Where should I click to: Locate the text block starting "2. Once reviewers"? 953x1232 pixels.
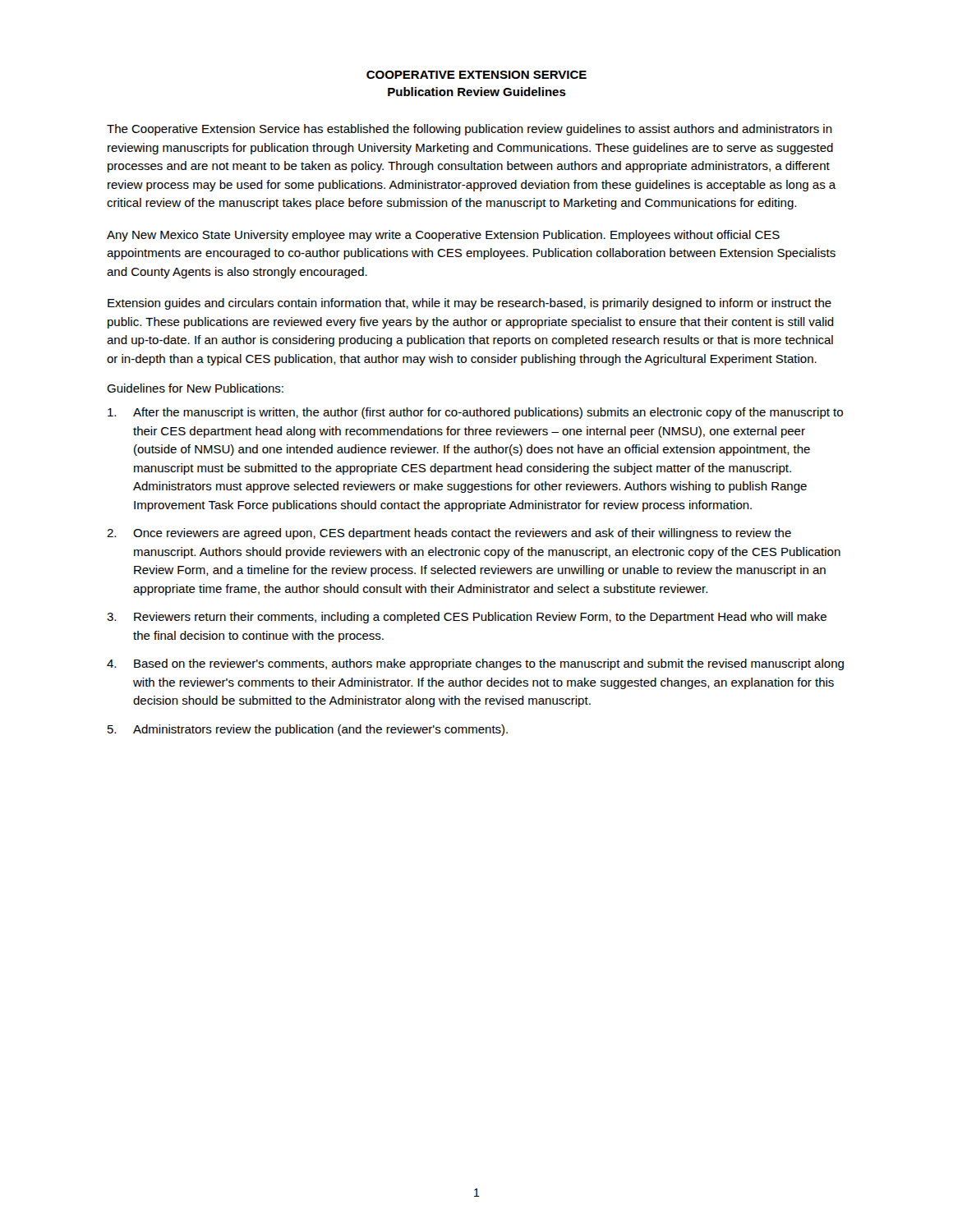(x=476, y=561)
